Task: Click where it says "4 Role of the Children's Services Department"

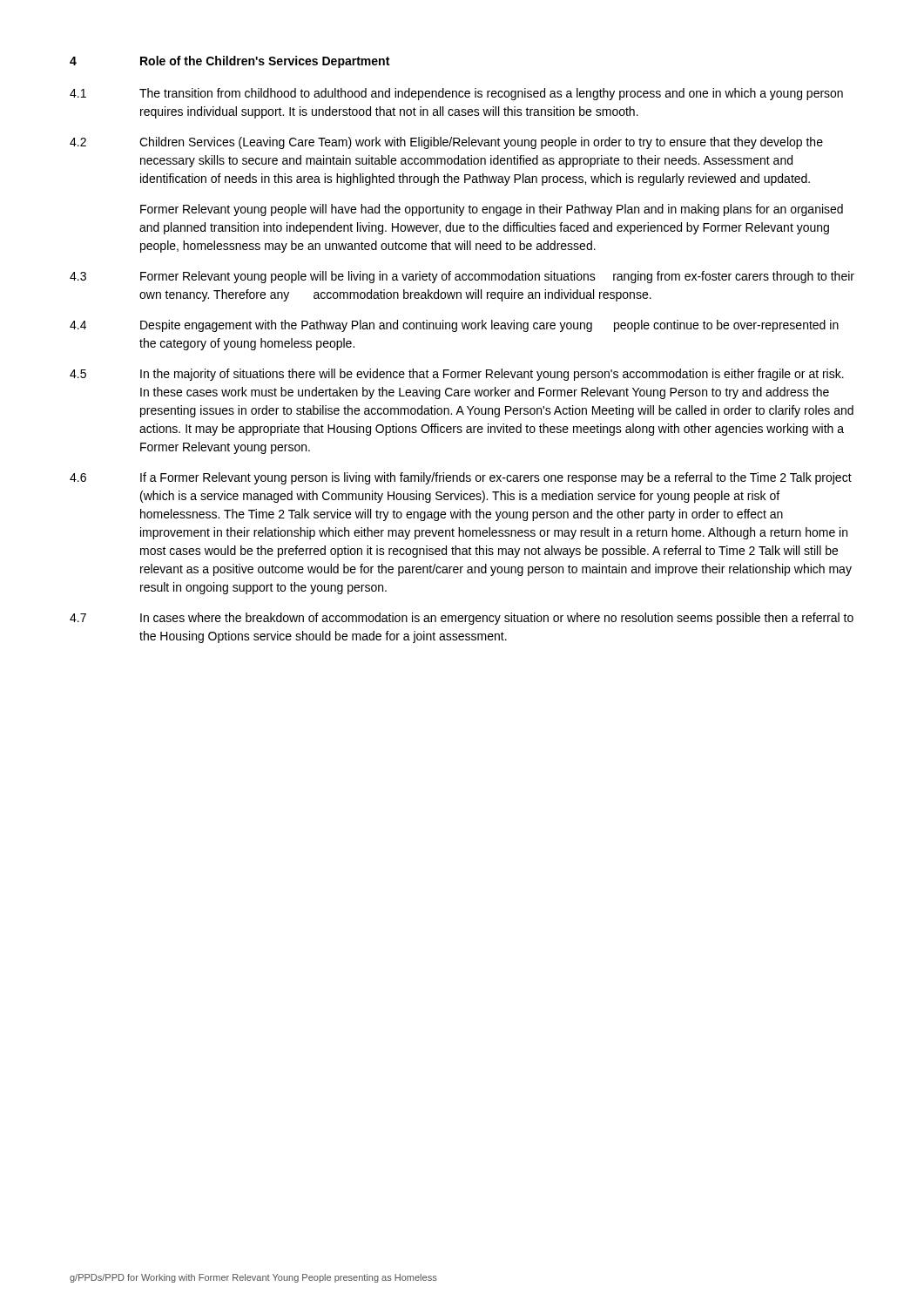Action: pyautogui.click(x=229, y=62)
